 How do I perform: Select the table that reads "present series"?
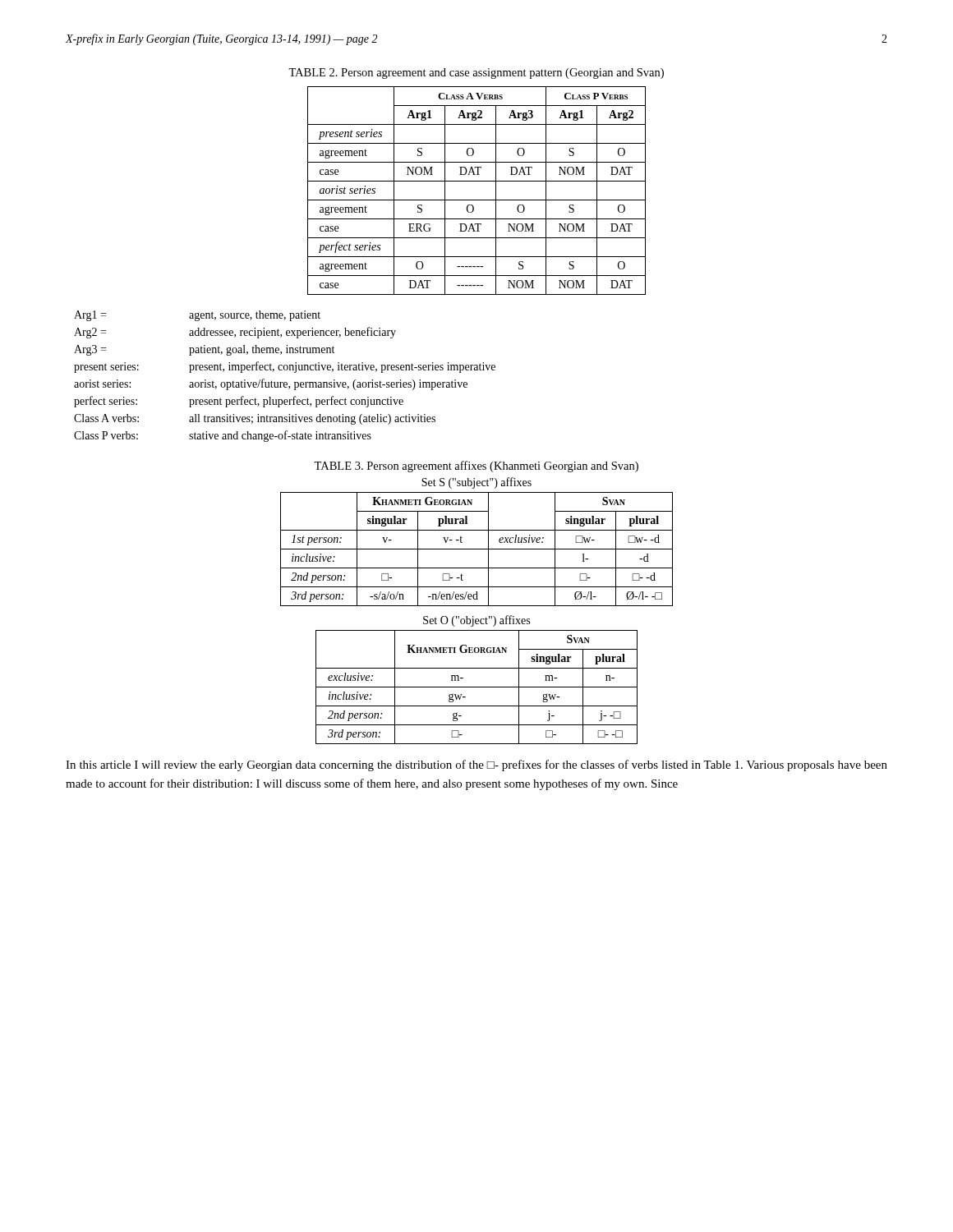point(476,191)
